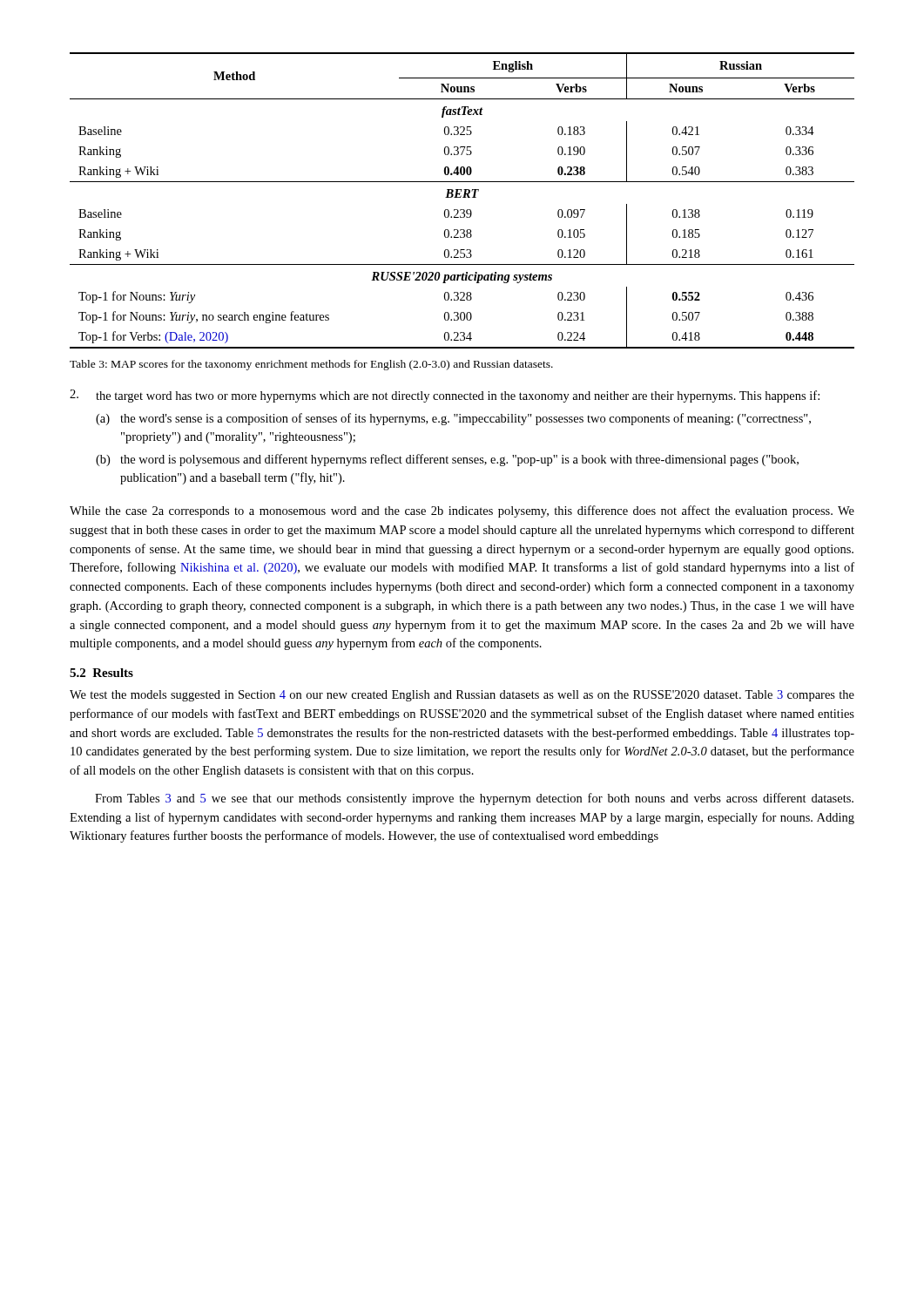Screen dimensions: 1307x924
Task: Find the text block that reads "We test the models"
Action: coord(462,732)
